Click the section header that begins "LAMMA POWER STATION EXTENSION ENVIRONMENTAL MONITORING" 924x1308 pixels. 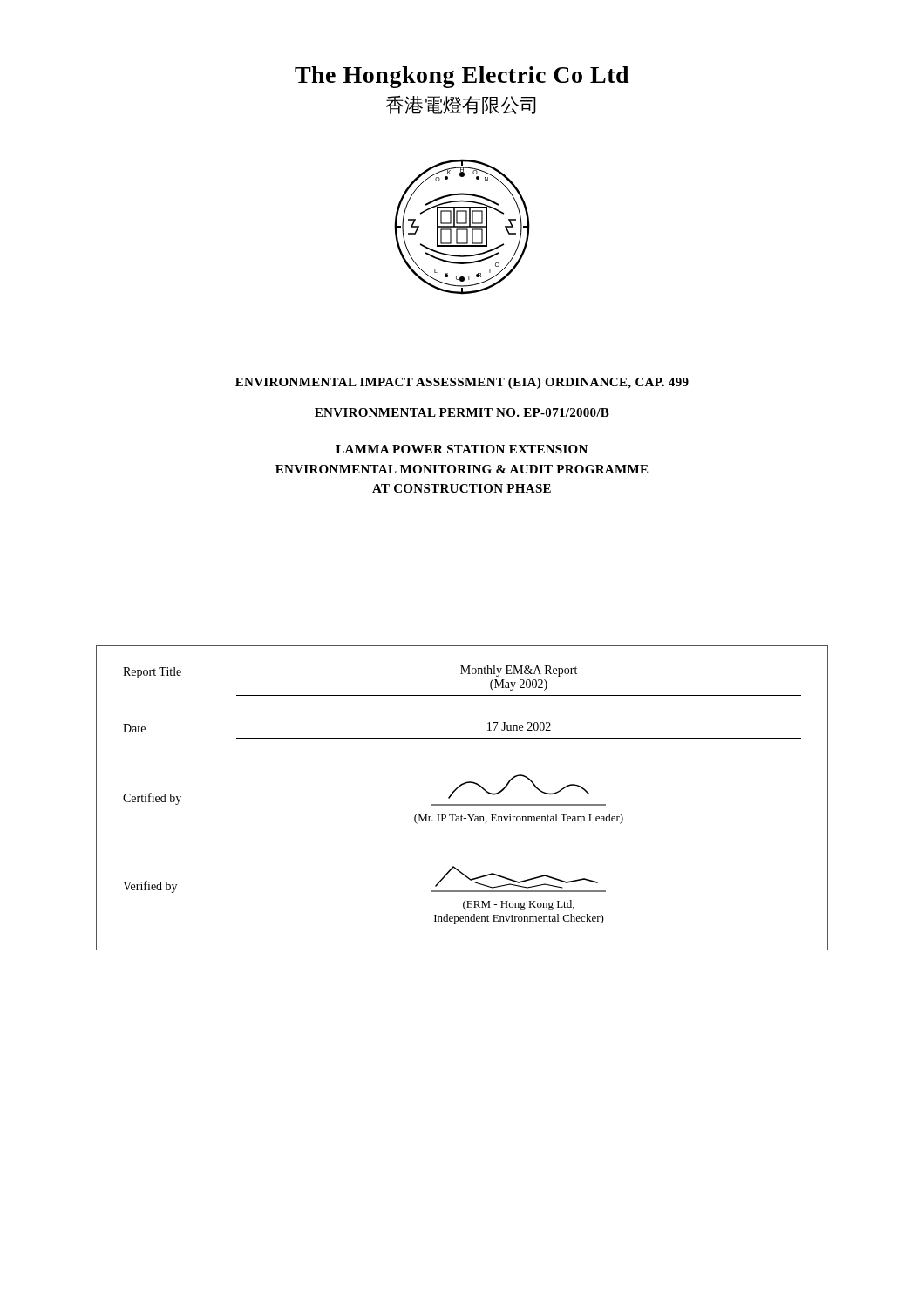click(462, 469)
